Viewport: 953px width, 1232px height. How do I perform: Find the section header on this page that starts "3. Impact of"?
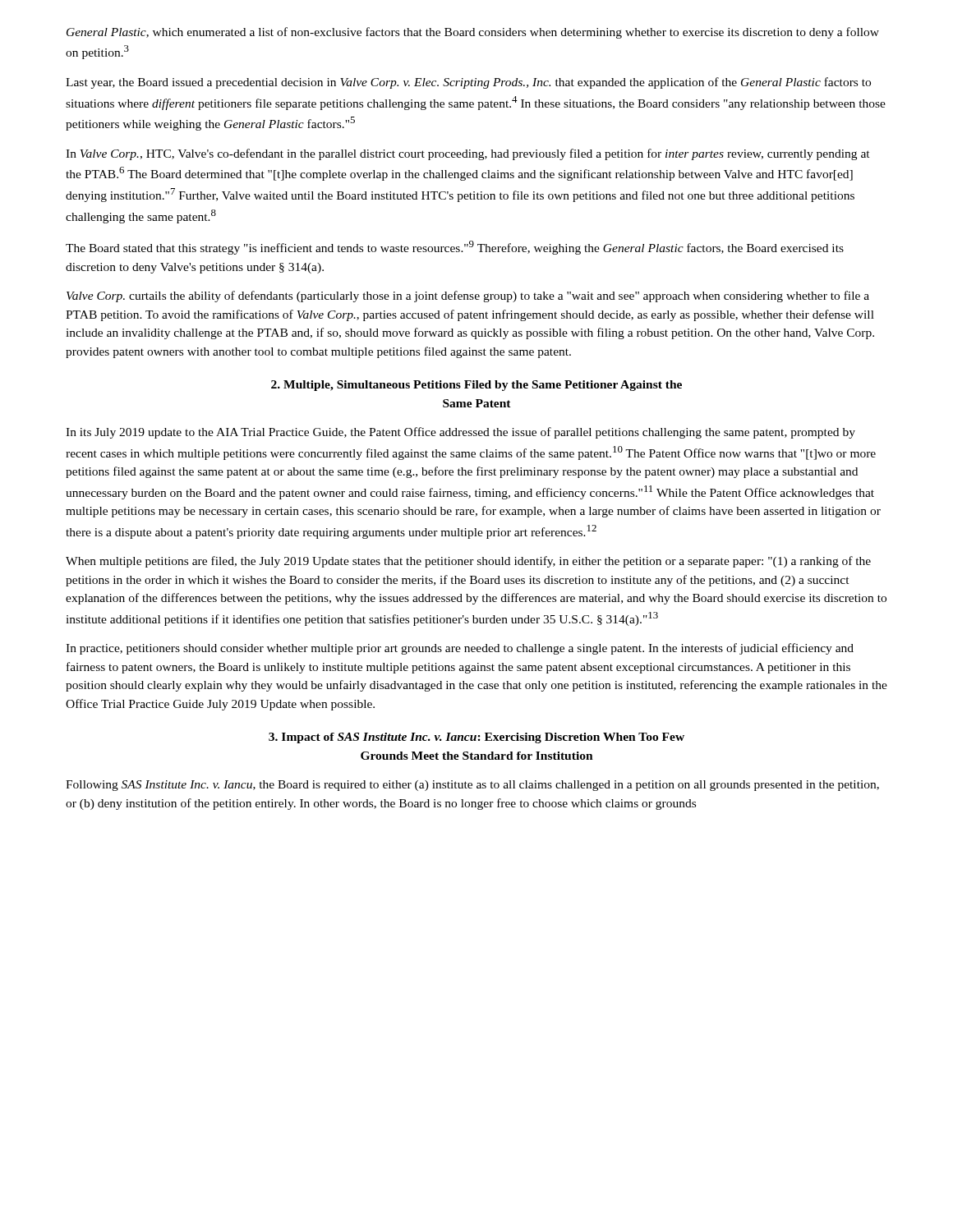coord(476,746)
